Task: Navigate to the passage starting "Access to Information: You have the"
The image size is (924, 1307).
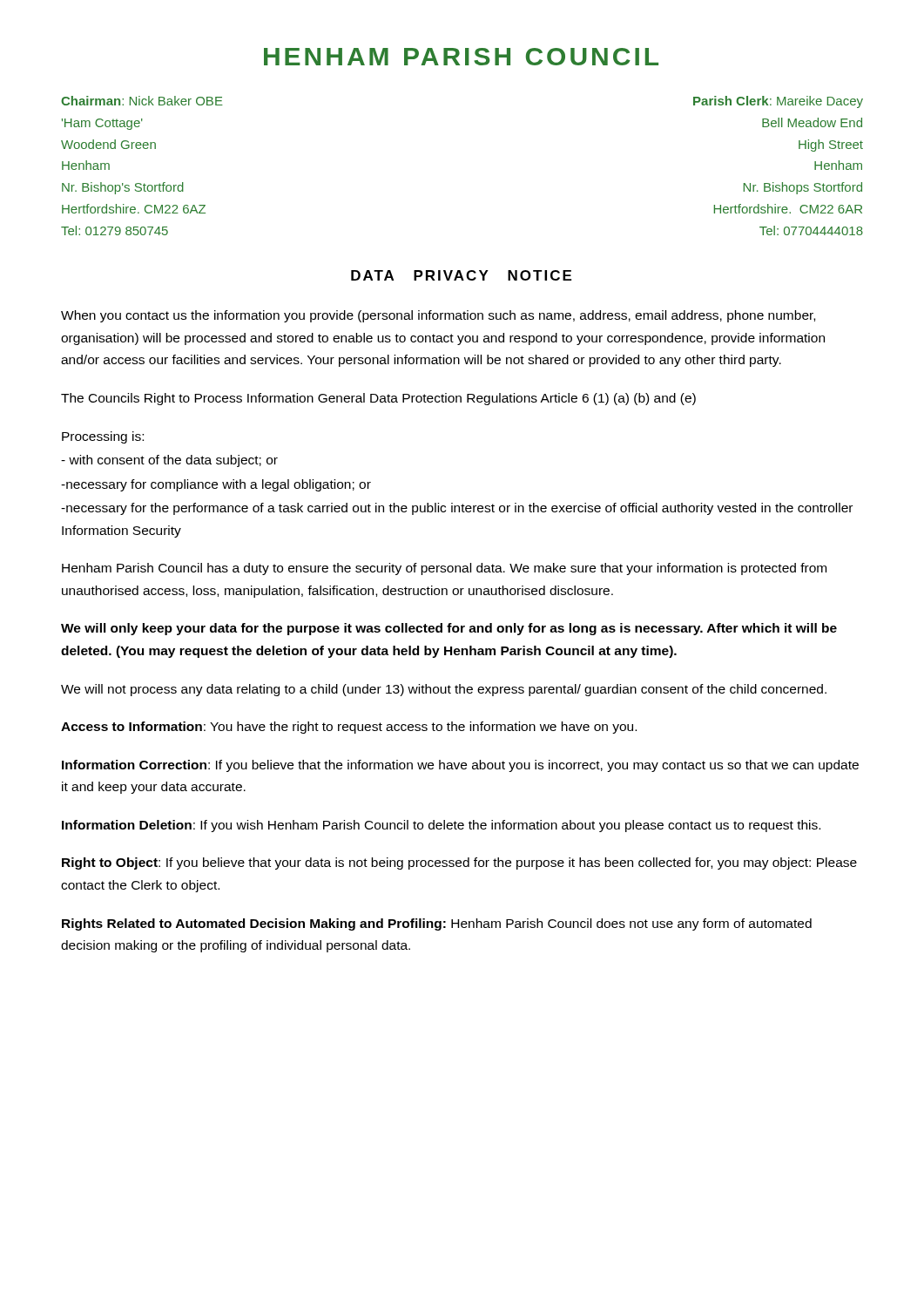Action: [349, 726]
